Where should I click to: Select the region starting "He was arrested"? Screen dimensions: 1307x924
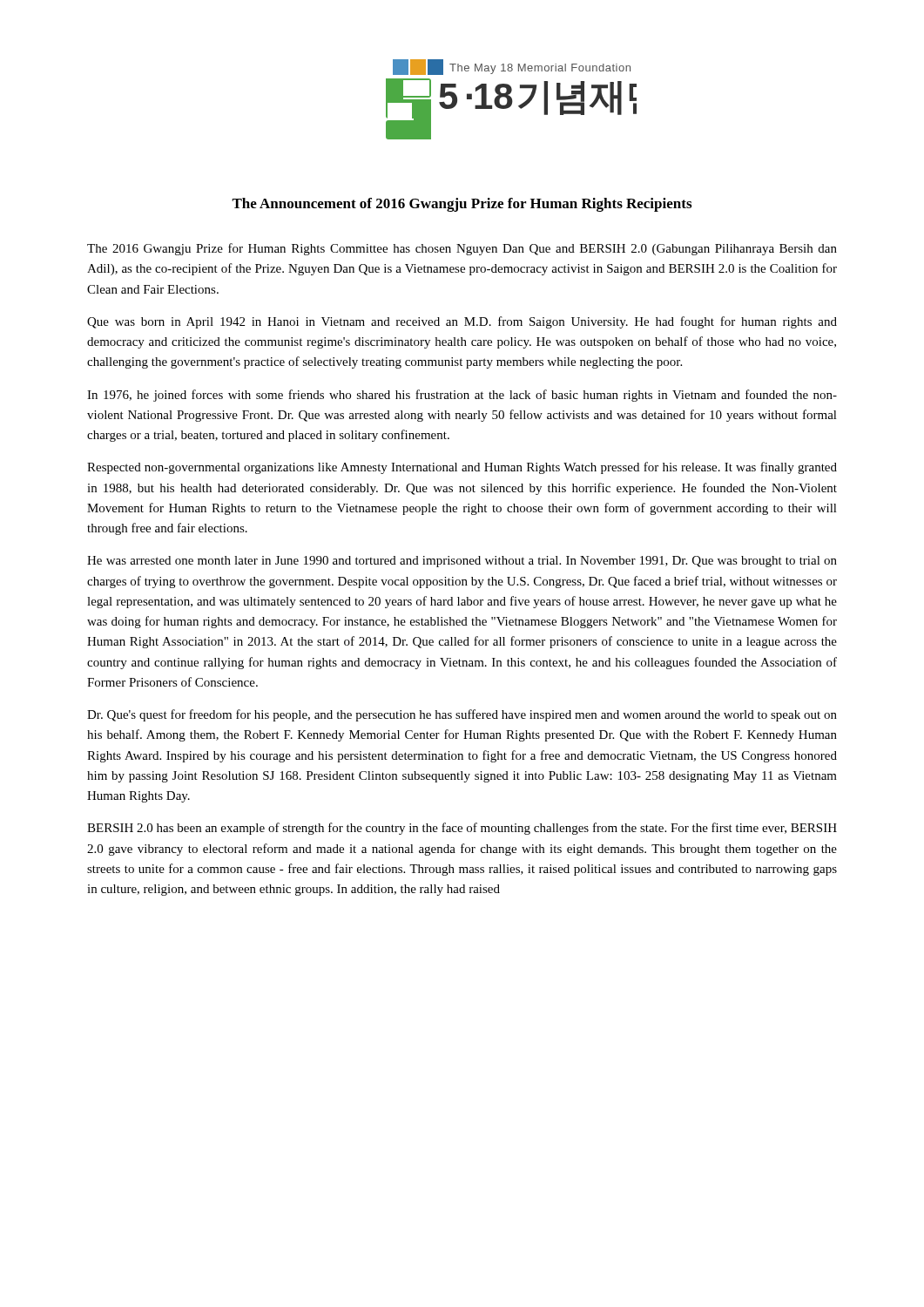click(x=462, y=621)
